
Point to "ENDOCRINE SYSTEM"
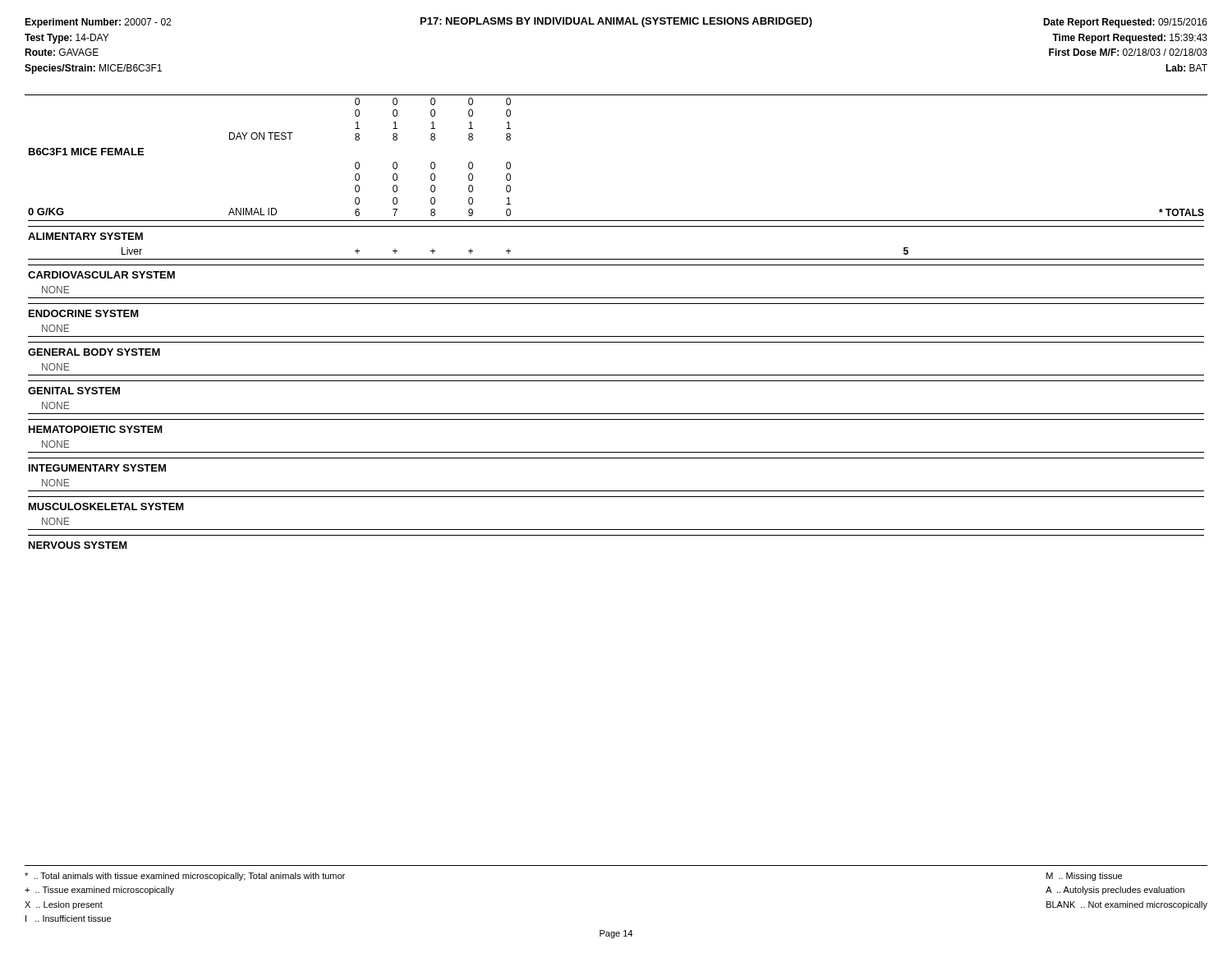[x=83, y=313]
